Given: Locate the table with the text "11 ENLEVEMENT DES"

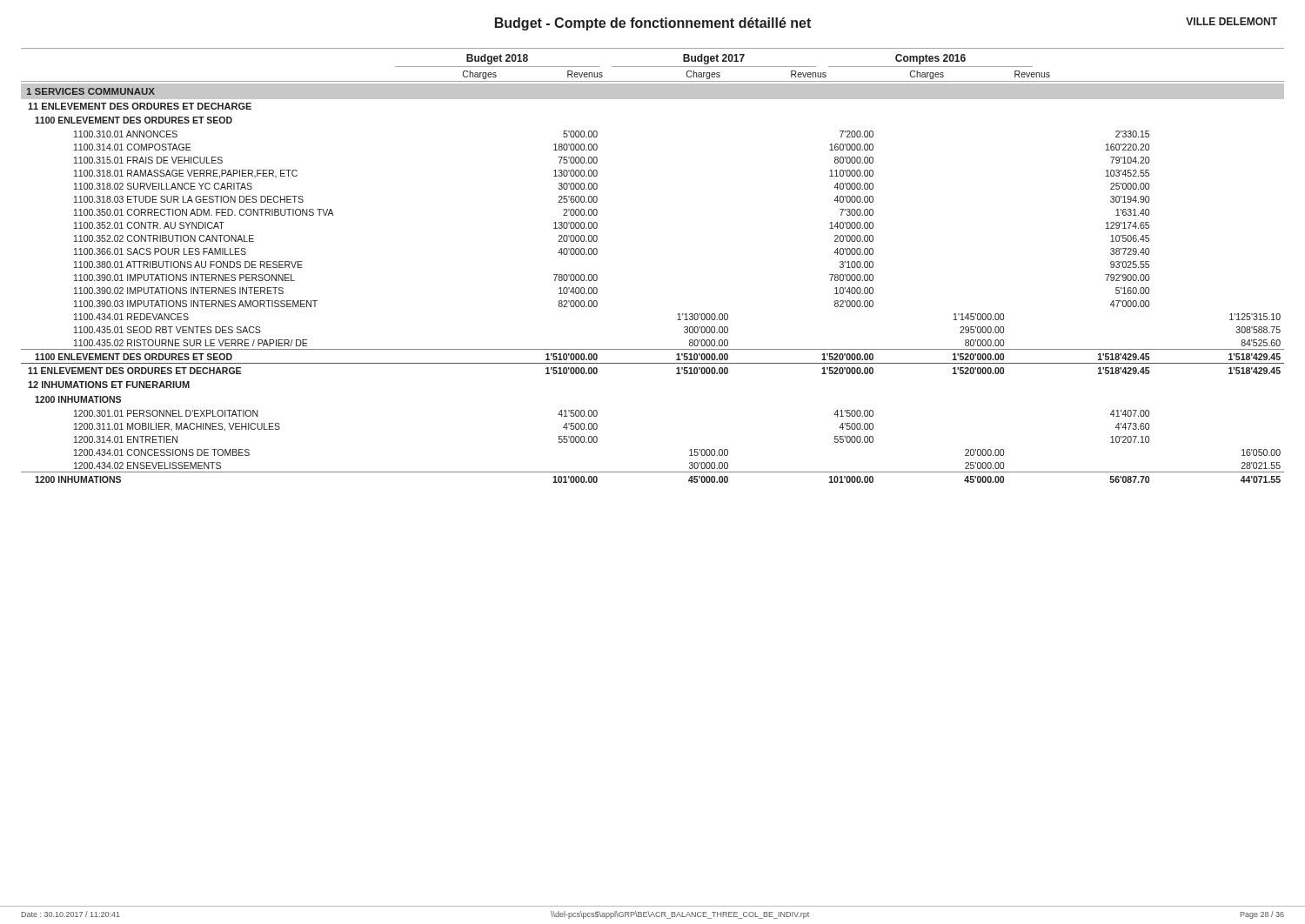Looking at the screenshot, I should (652, 284).
